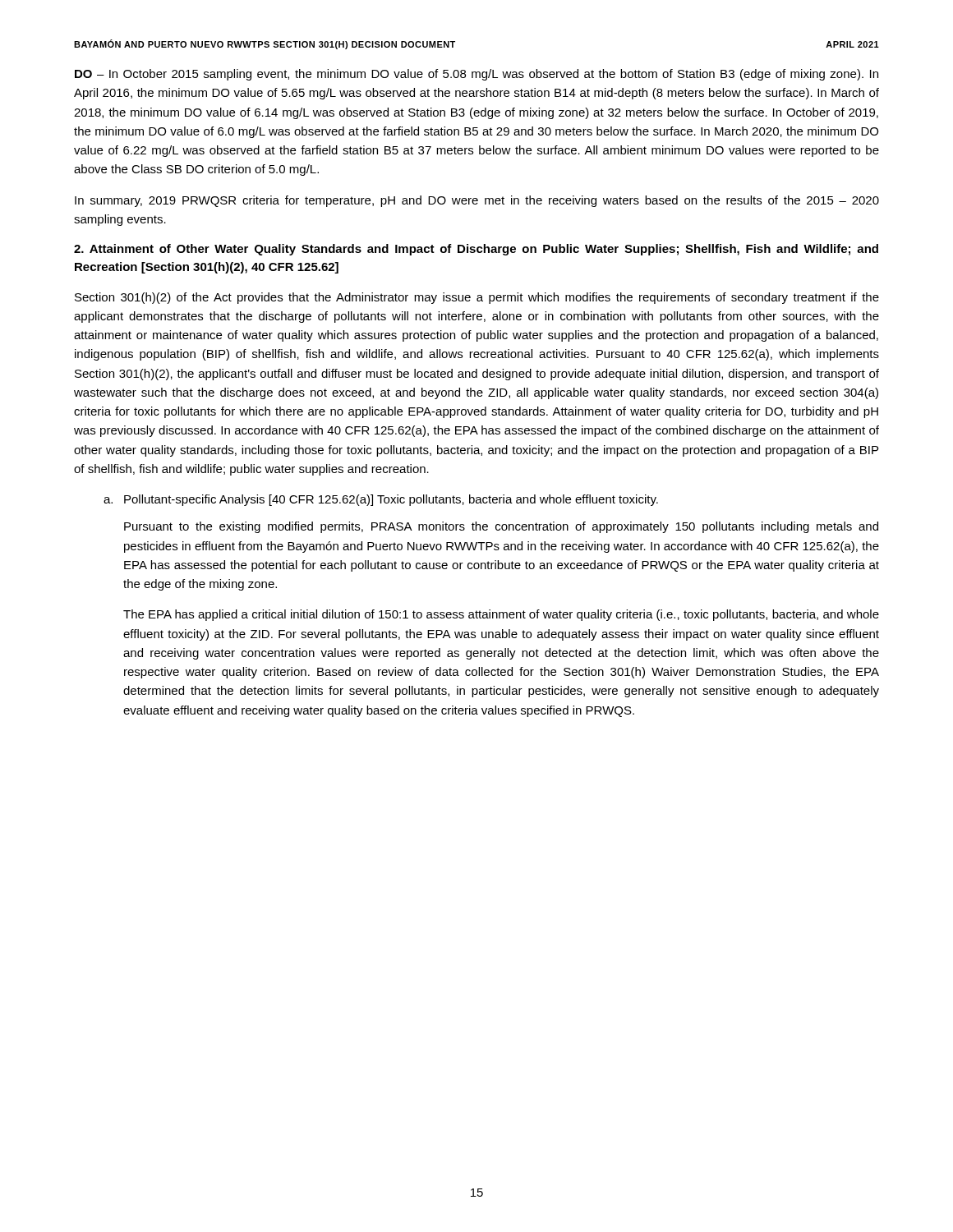Find the element starting "Section 301(h)(2) of the Act provides that"
953x1232 pixels.
tap(476, 382)
